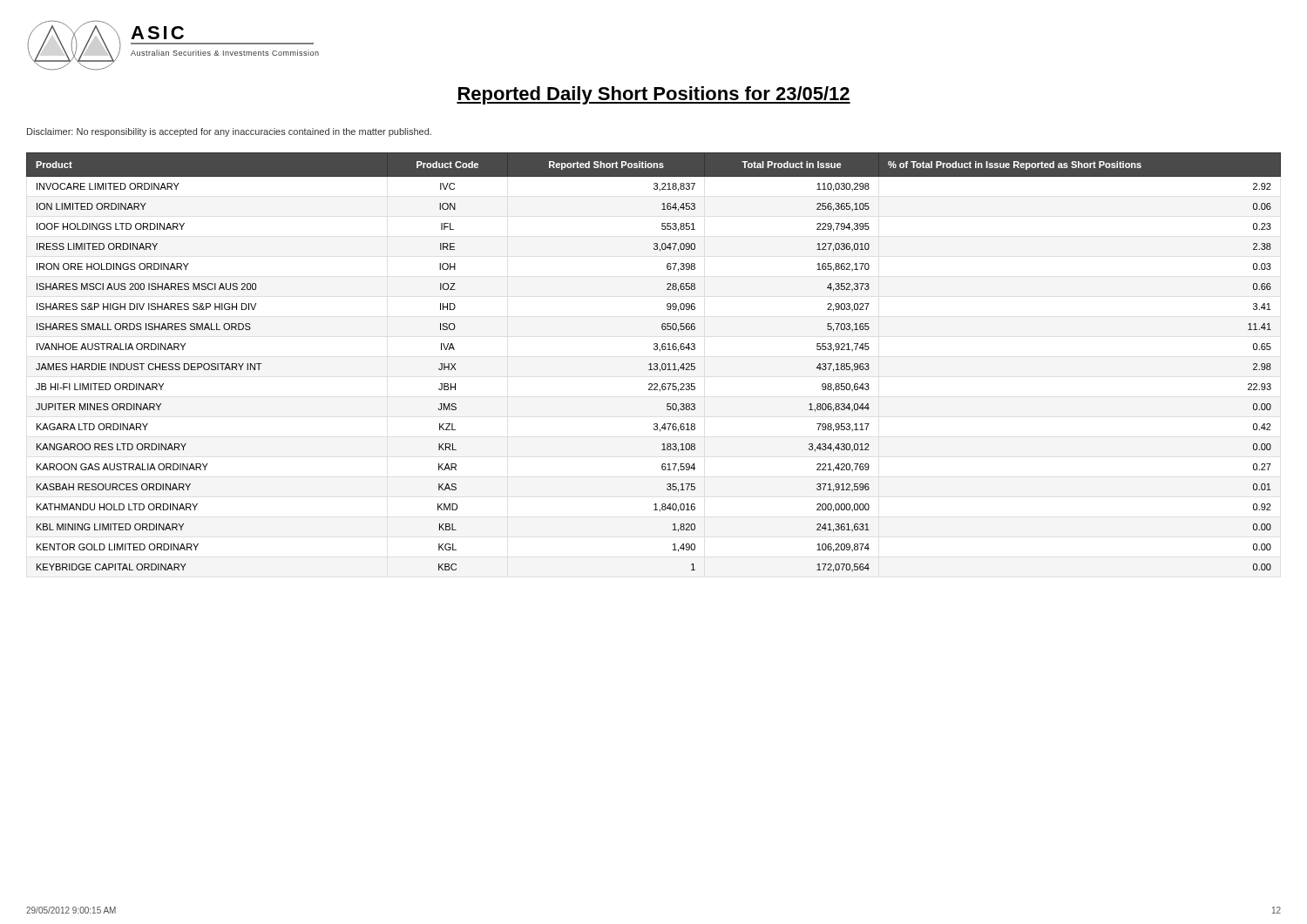Click on the element starting "Disclaimer: No responsibility is accepted for any"
Viewport: 1307px width, 924px height.
point(229,132)
